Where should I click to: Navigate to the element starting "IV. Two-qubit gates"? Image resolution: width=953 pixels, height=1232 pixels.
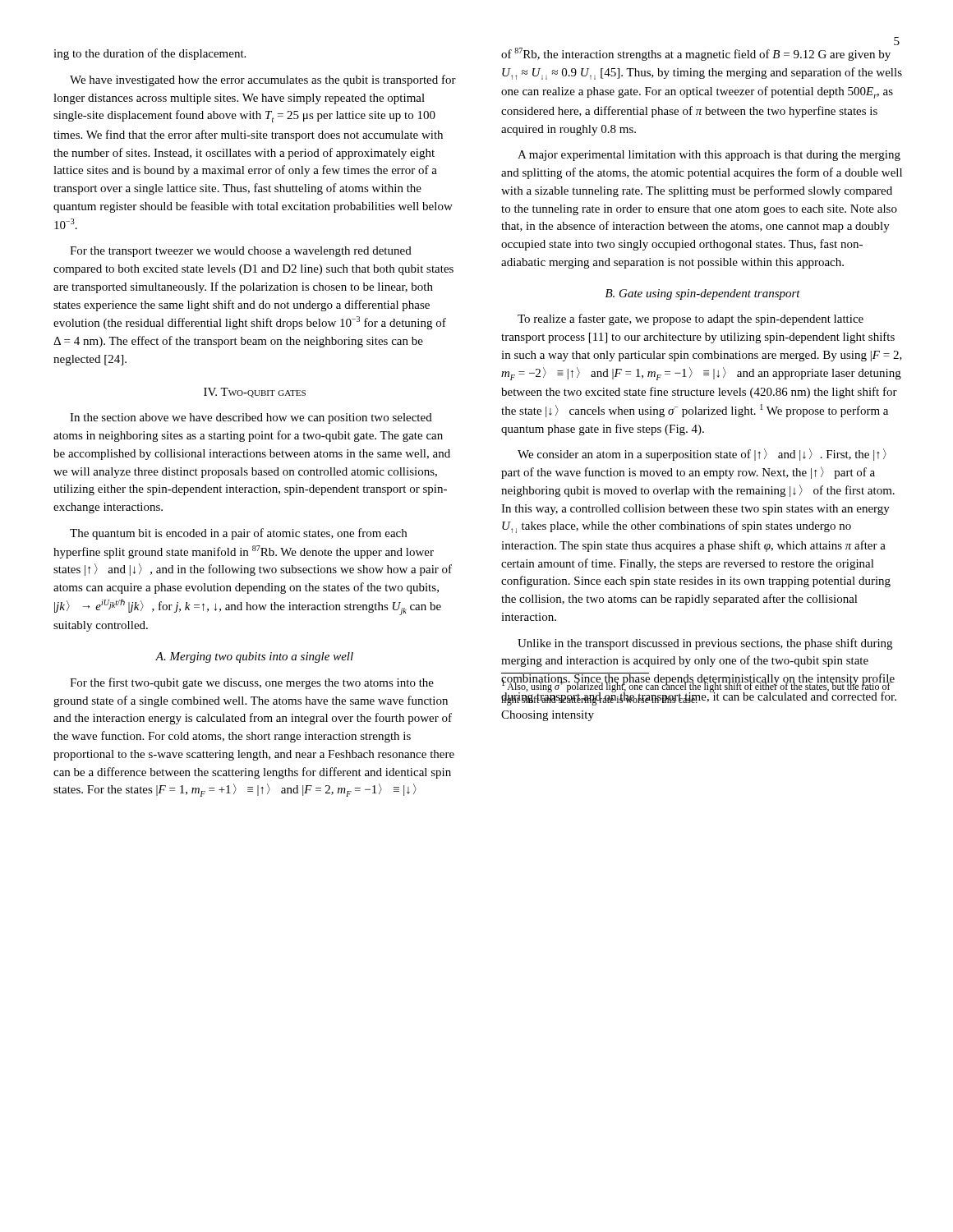click(x=255, y=392)
